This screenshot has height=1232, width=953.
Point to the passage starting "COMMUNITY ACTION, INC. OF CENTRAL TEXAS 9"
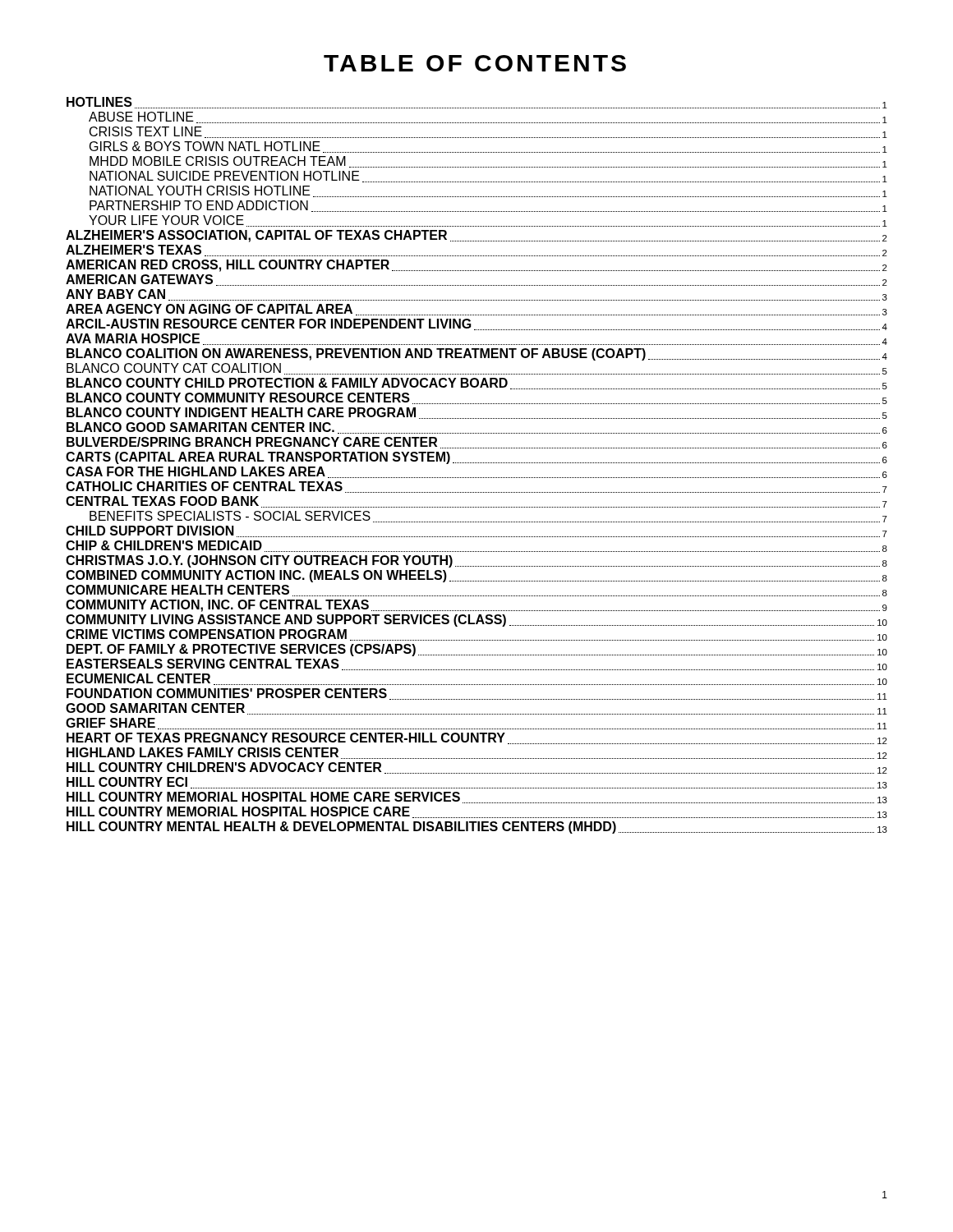(476, 605)
